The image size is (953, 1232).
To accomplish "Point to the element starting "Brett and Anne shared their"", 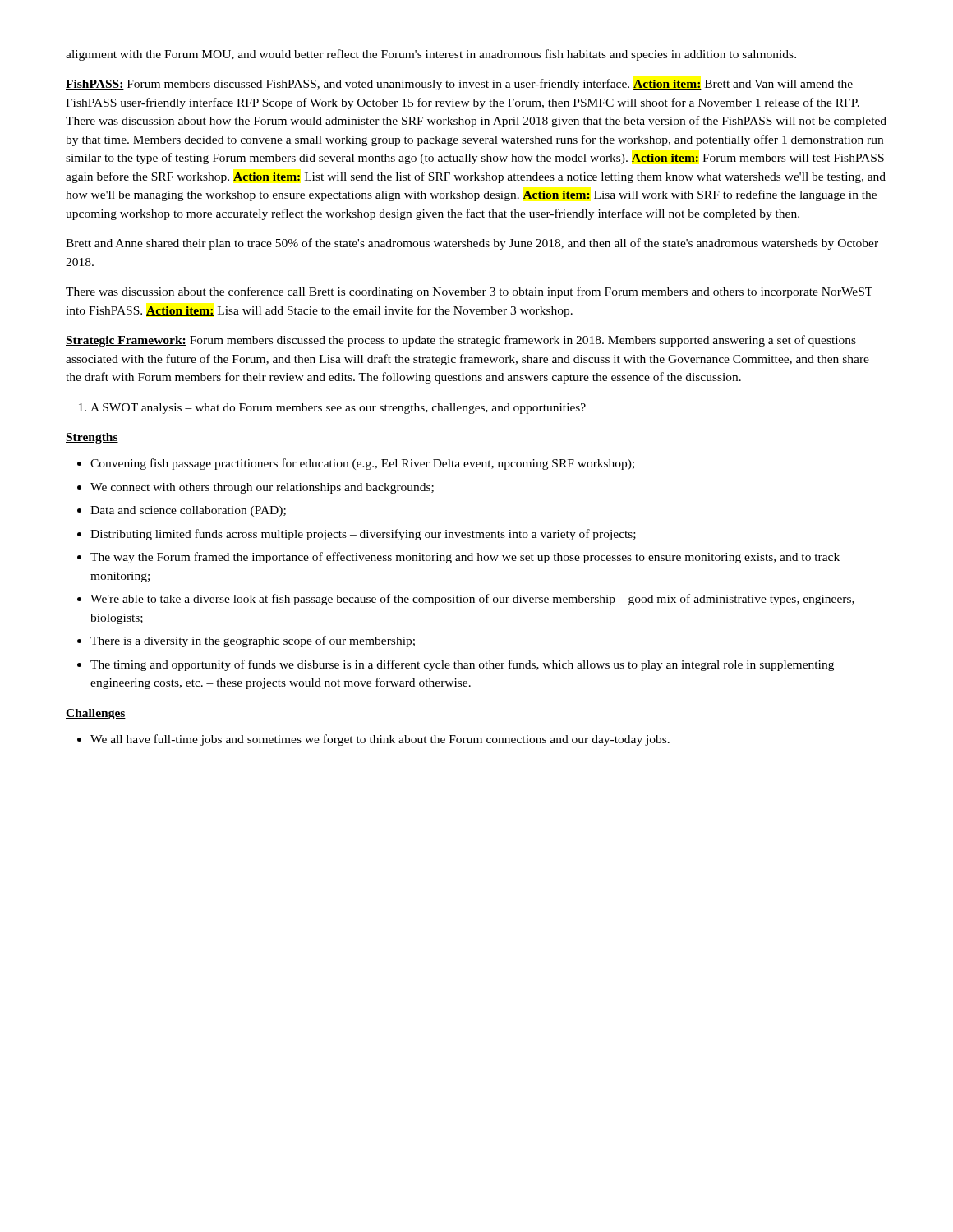I will 472,252.
